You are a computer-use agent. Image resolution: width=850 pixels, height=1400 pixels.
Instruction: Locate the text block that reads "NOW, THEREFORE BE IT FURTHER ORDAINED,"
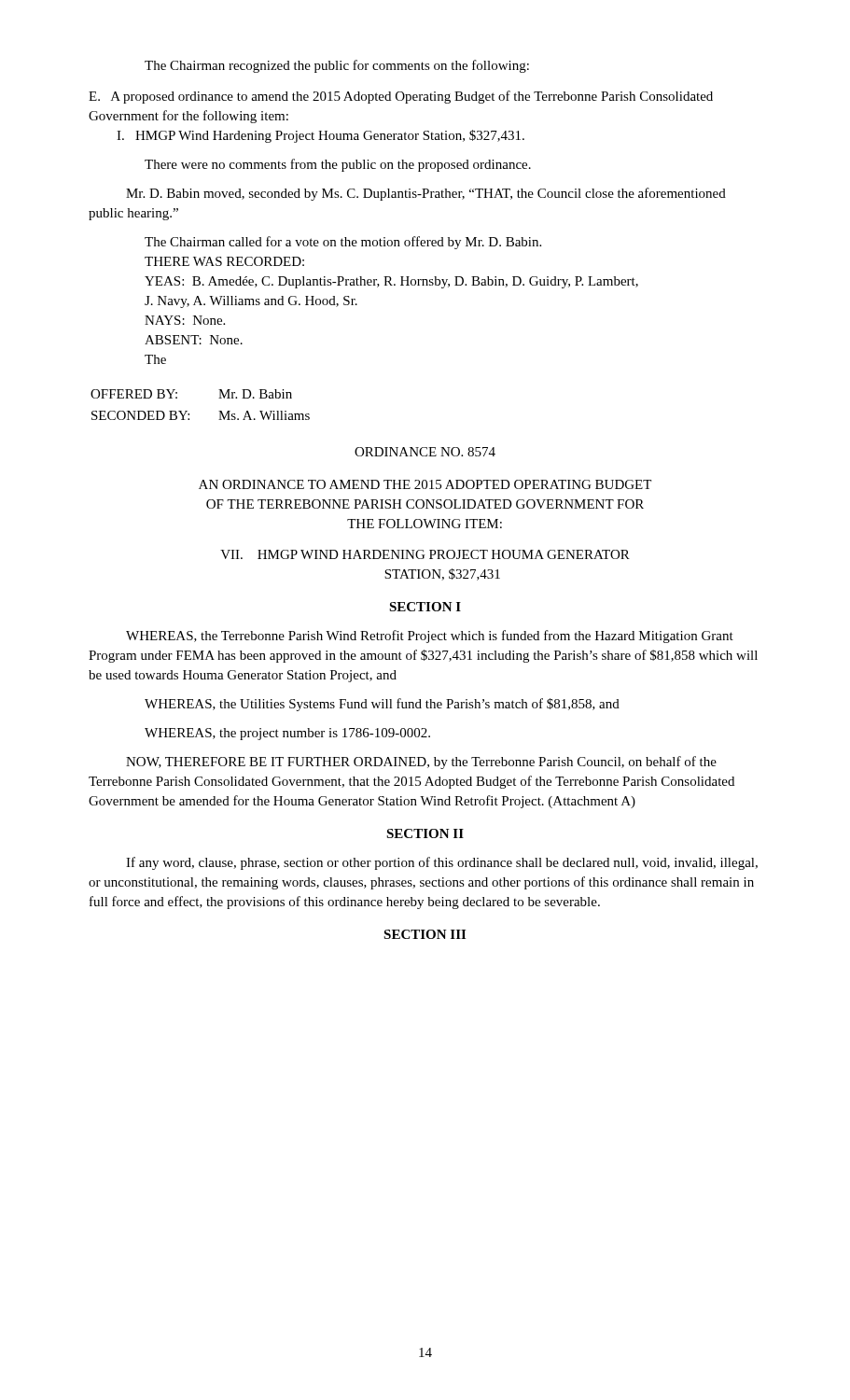point(412,781)
